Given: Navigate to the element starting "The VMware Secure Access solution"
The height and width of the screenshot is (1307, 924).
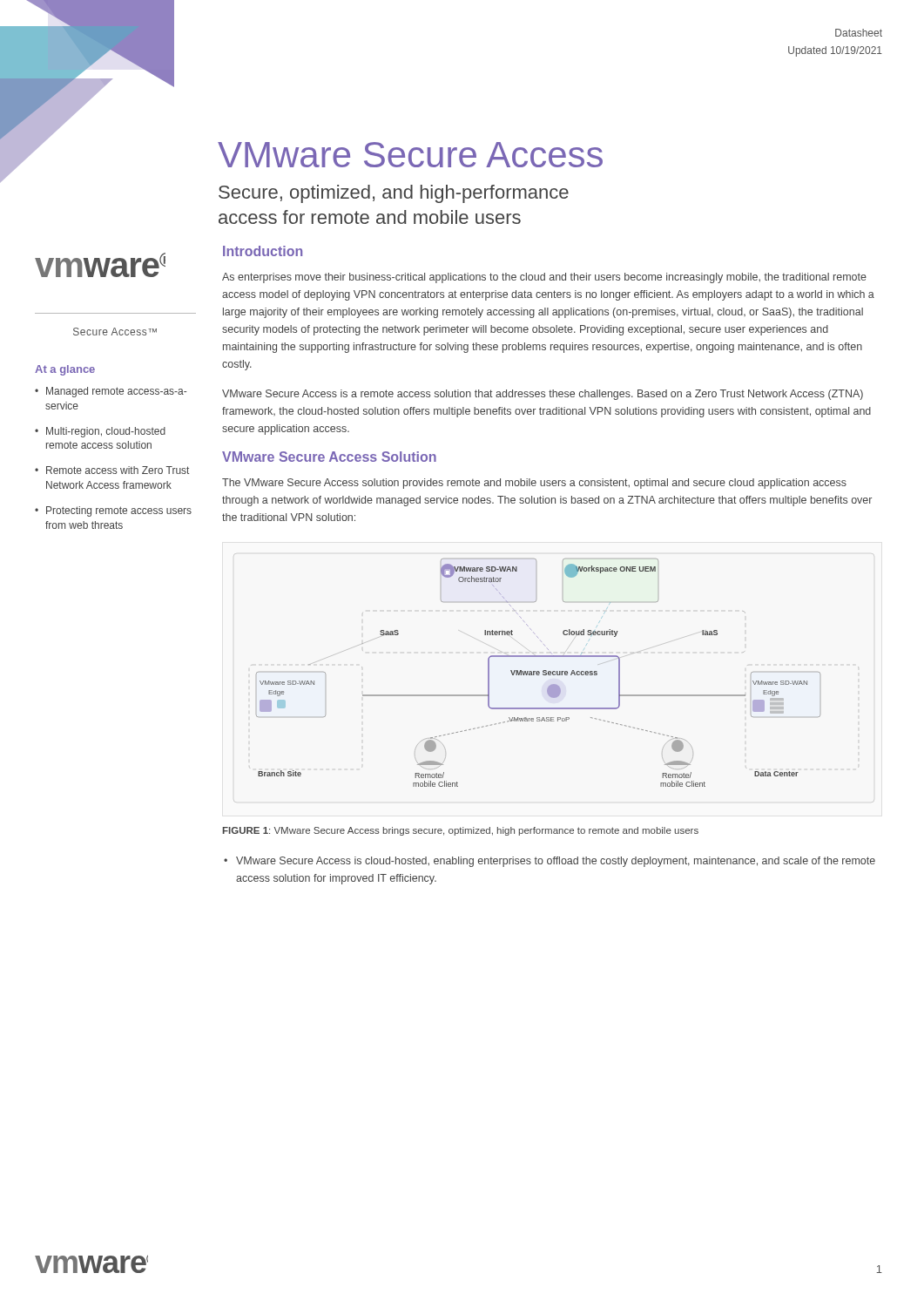Looking at the screenshot, I should [552, 500].
